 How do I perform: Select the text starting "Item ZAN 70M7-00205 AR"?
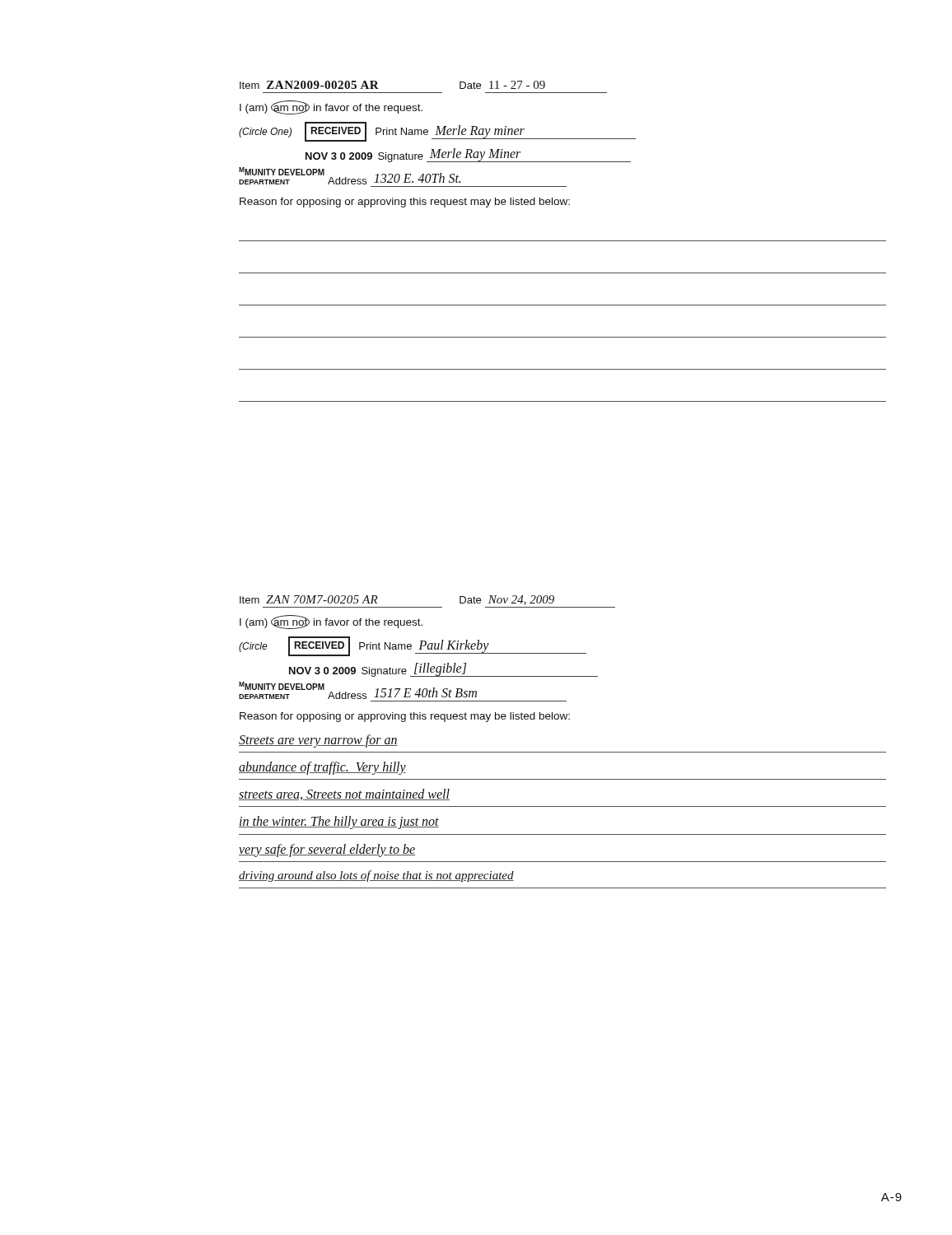pos(427,600)
